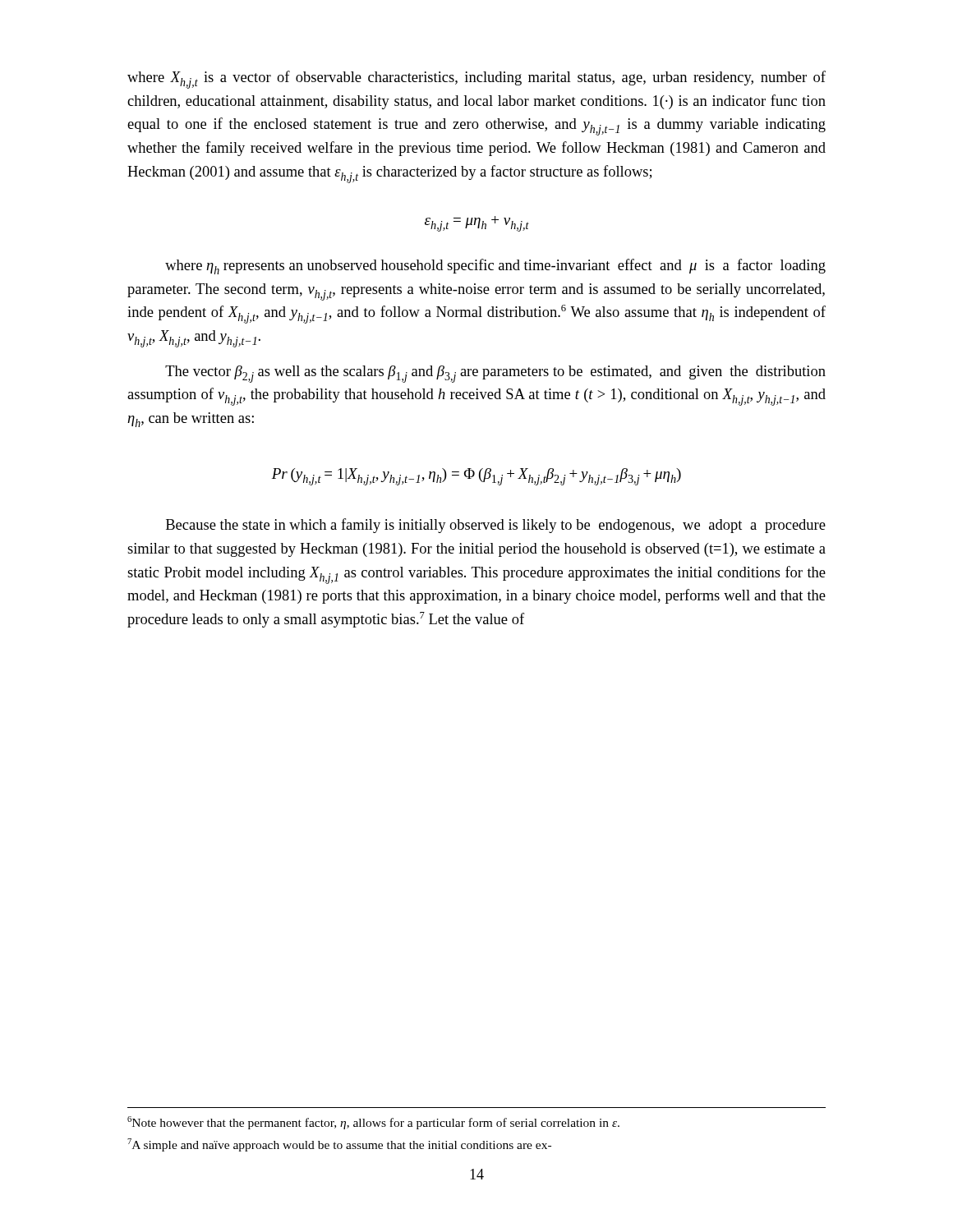Locate the block of text that opens with "The vector β2,j as well as"

[476, 394]
